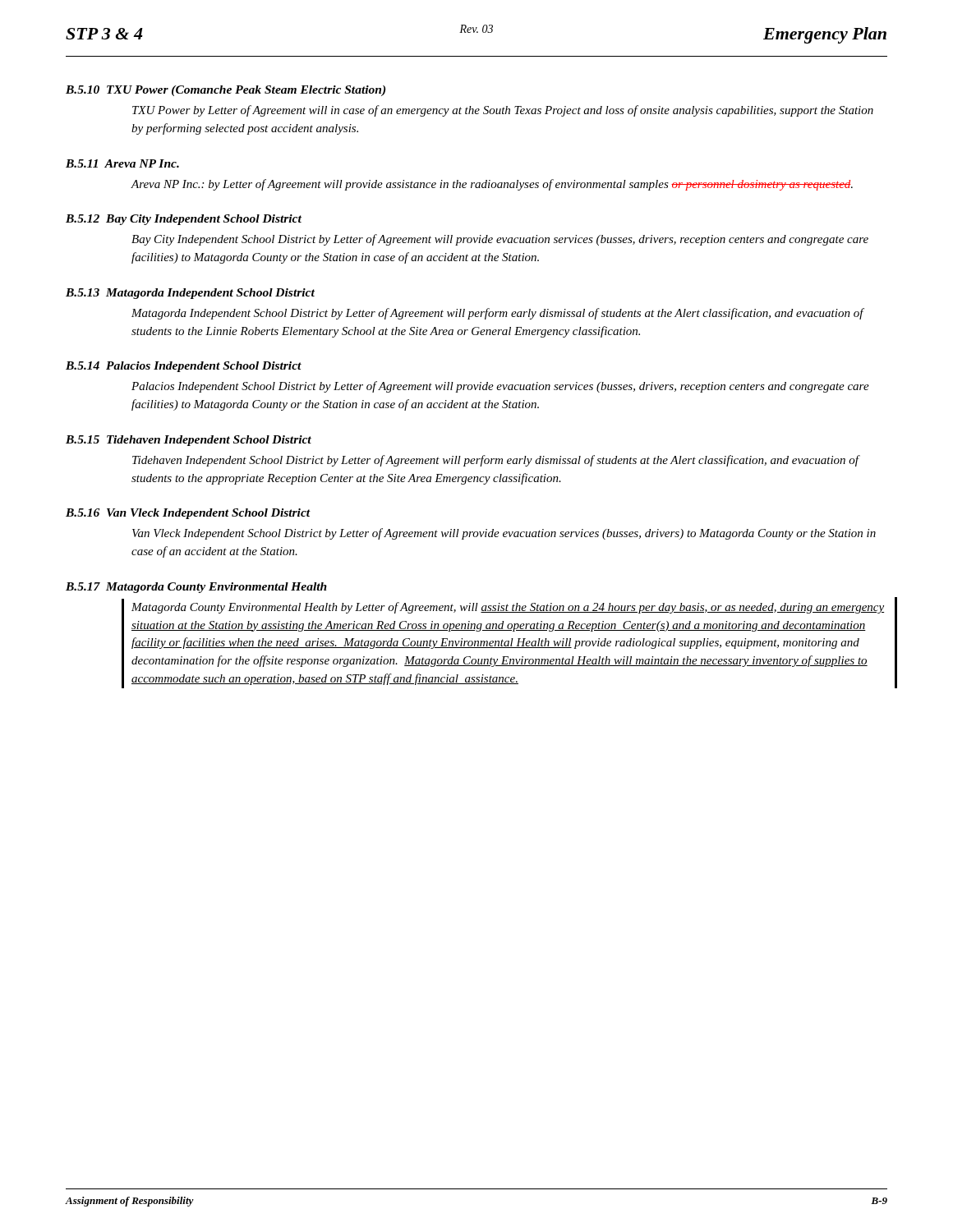Point to the text block starting "Matagorda County Environmental Health by Letter"
953x1232 pixels.
click(508, 643)
